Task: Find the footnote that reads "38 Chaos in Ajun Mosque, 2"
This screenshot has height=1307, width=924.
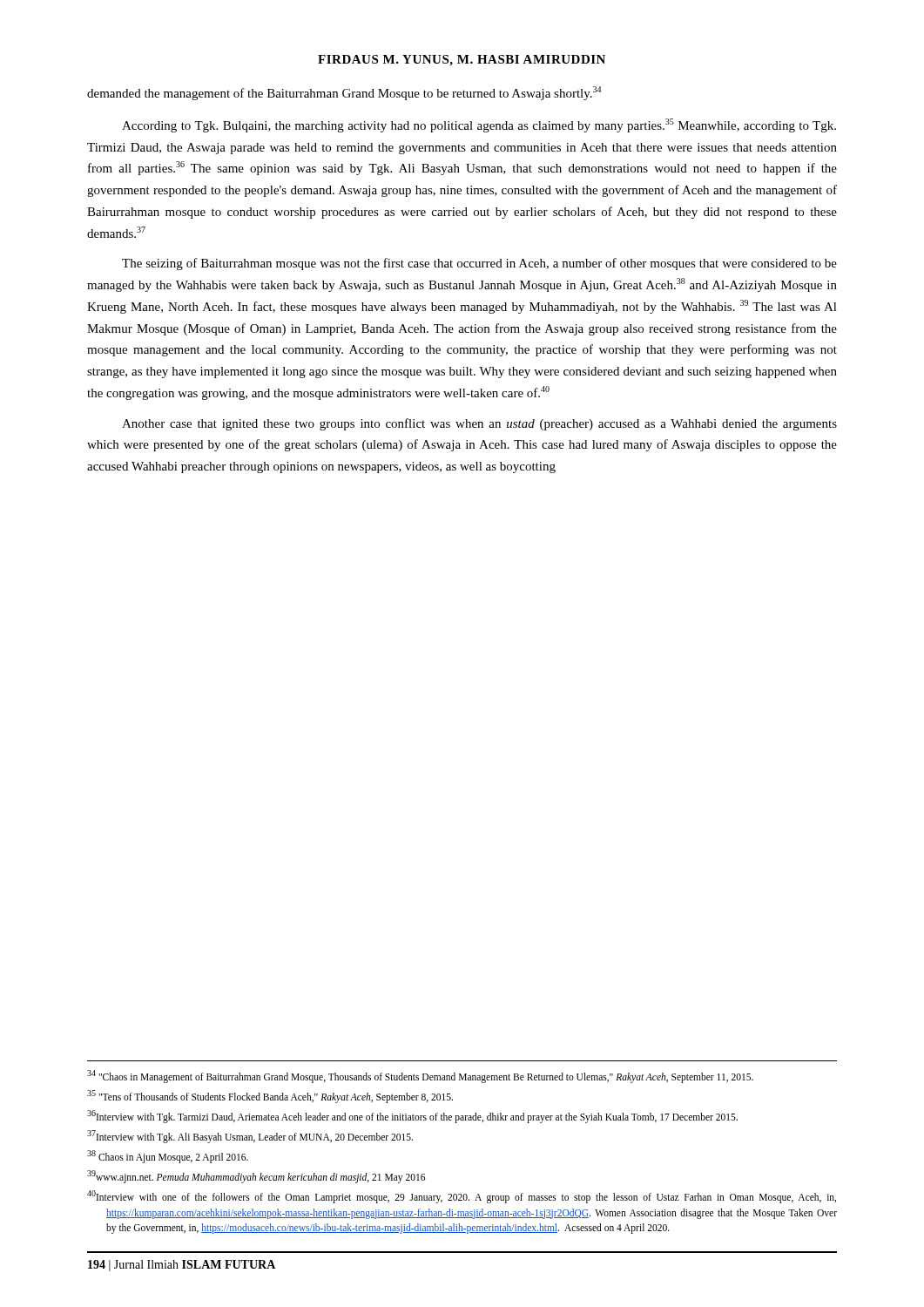Action: tap(168, 1156)
